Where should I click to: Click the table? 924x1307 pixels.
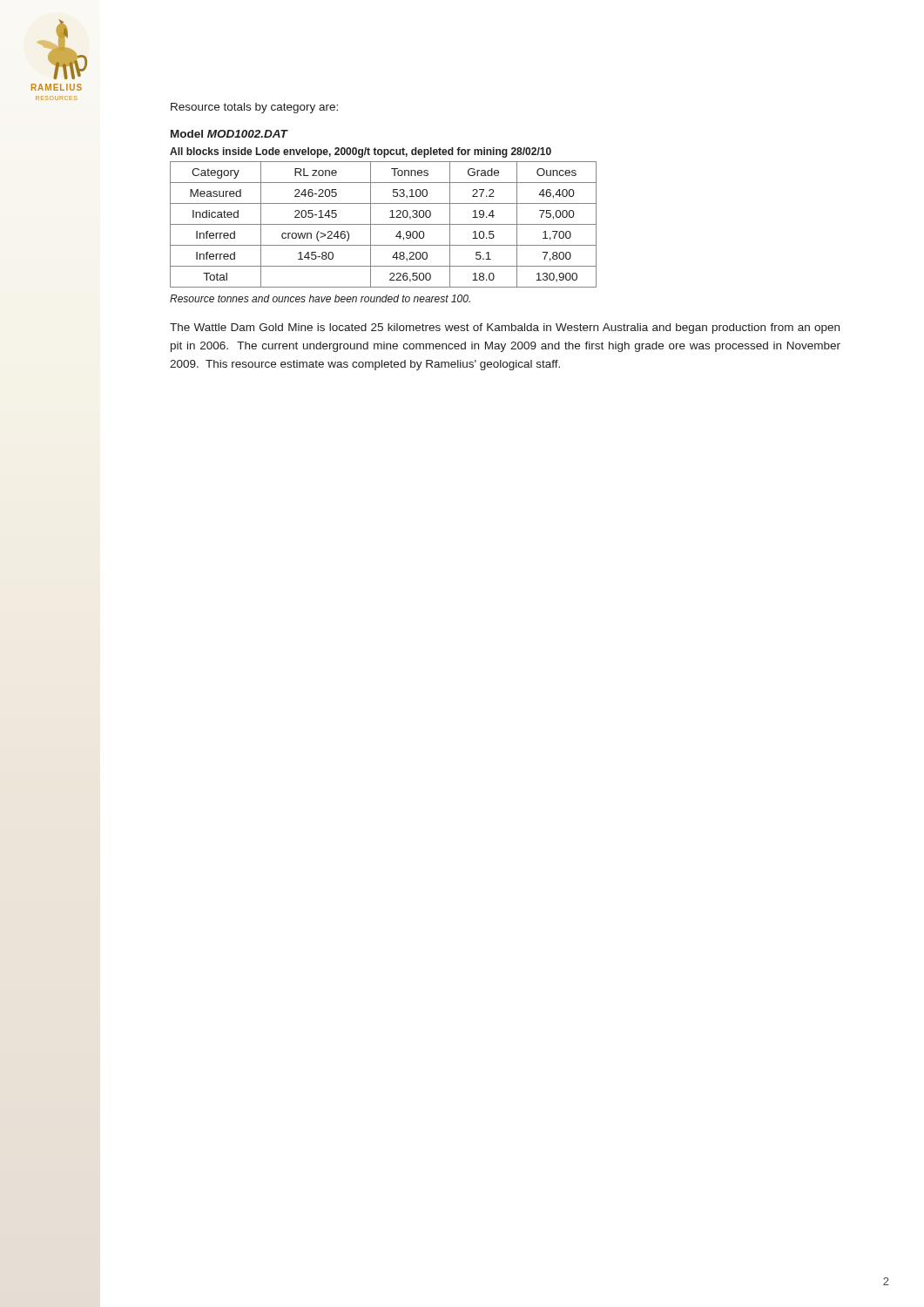[505, 224]
